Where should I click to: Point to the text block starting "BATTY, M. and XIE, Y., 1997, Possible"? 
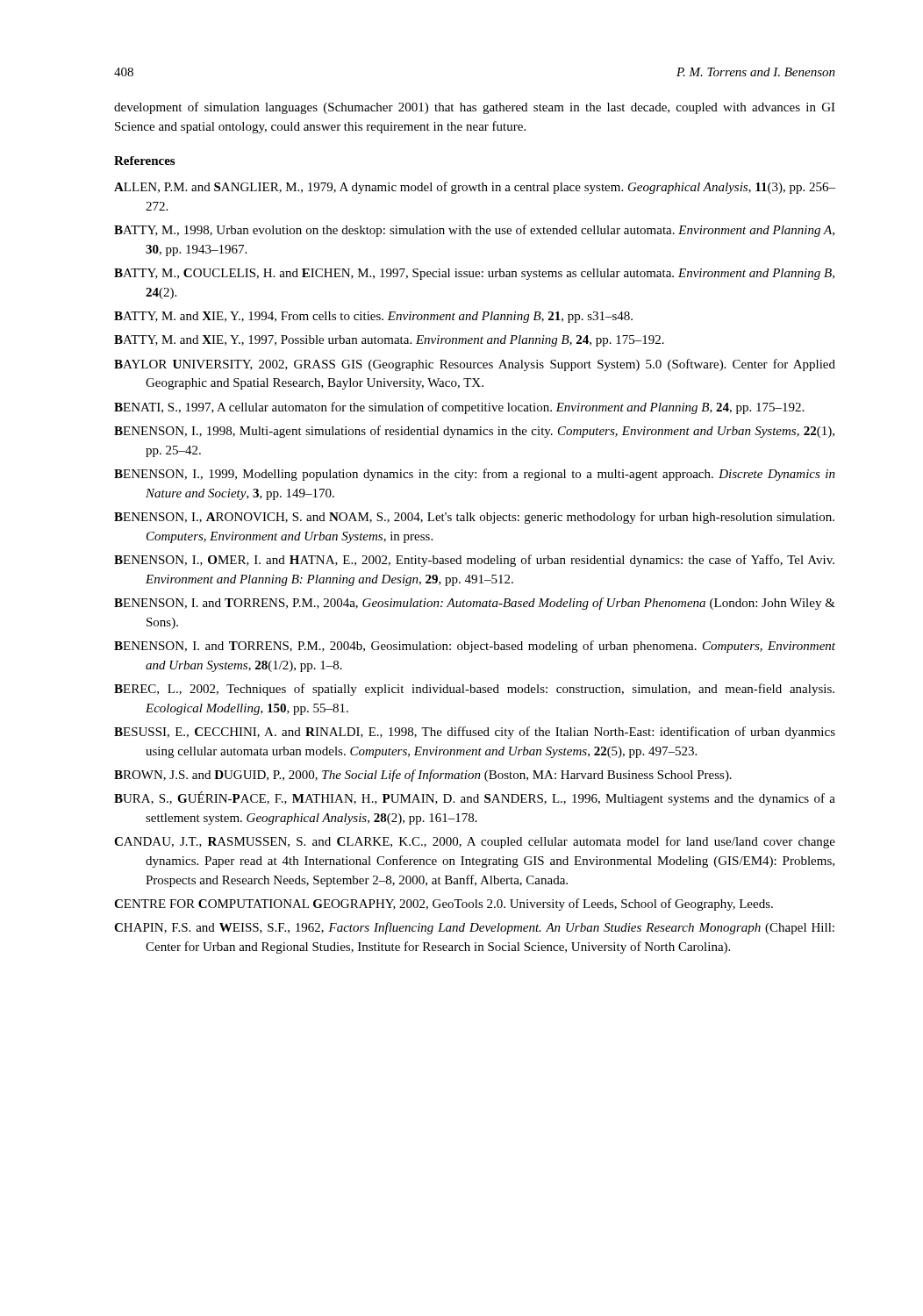pos(389,340)
